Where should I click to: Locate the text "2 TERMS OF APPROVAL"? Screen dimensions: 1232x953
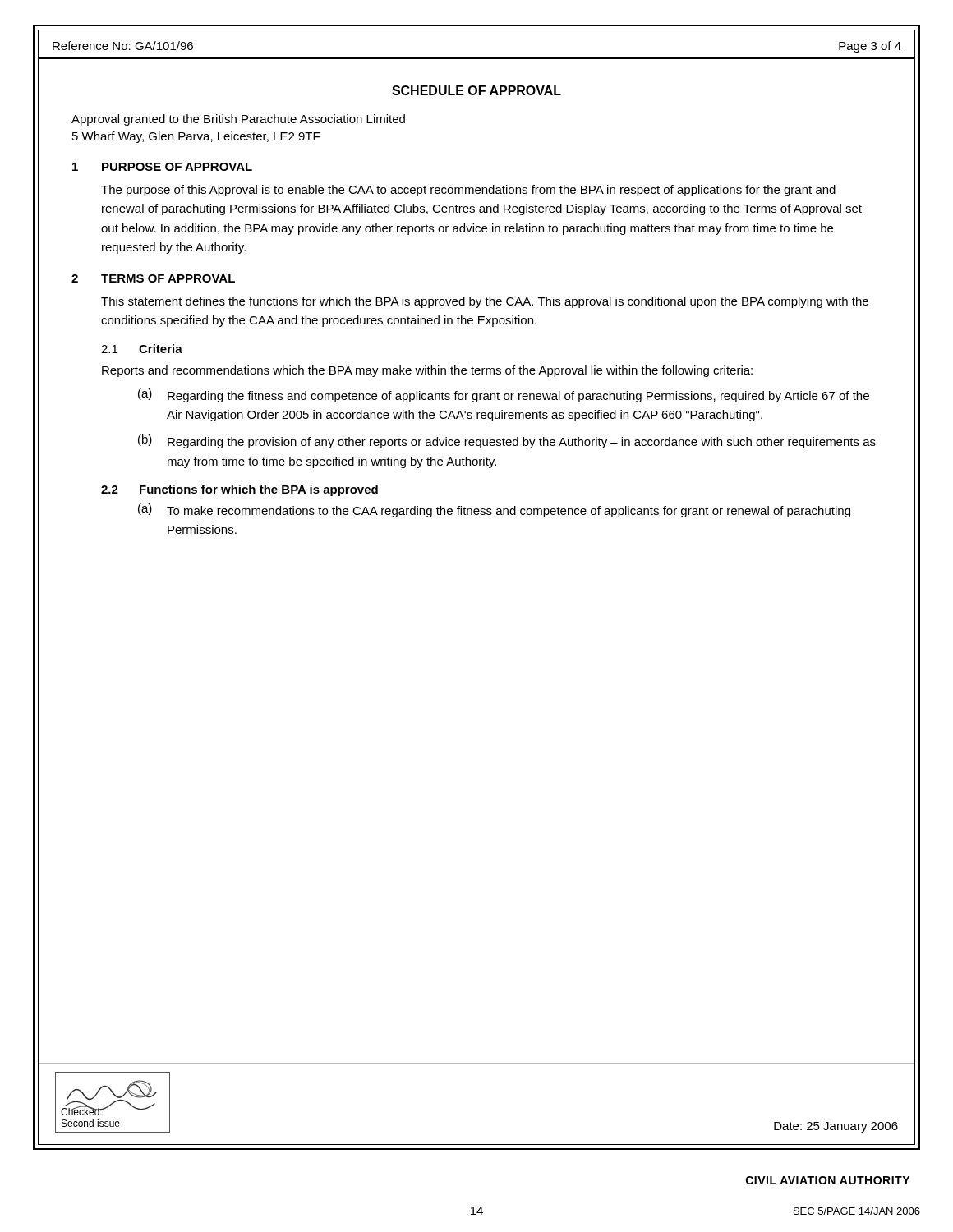(153, 278)
